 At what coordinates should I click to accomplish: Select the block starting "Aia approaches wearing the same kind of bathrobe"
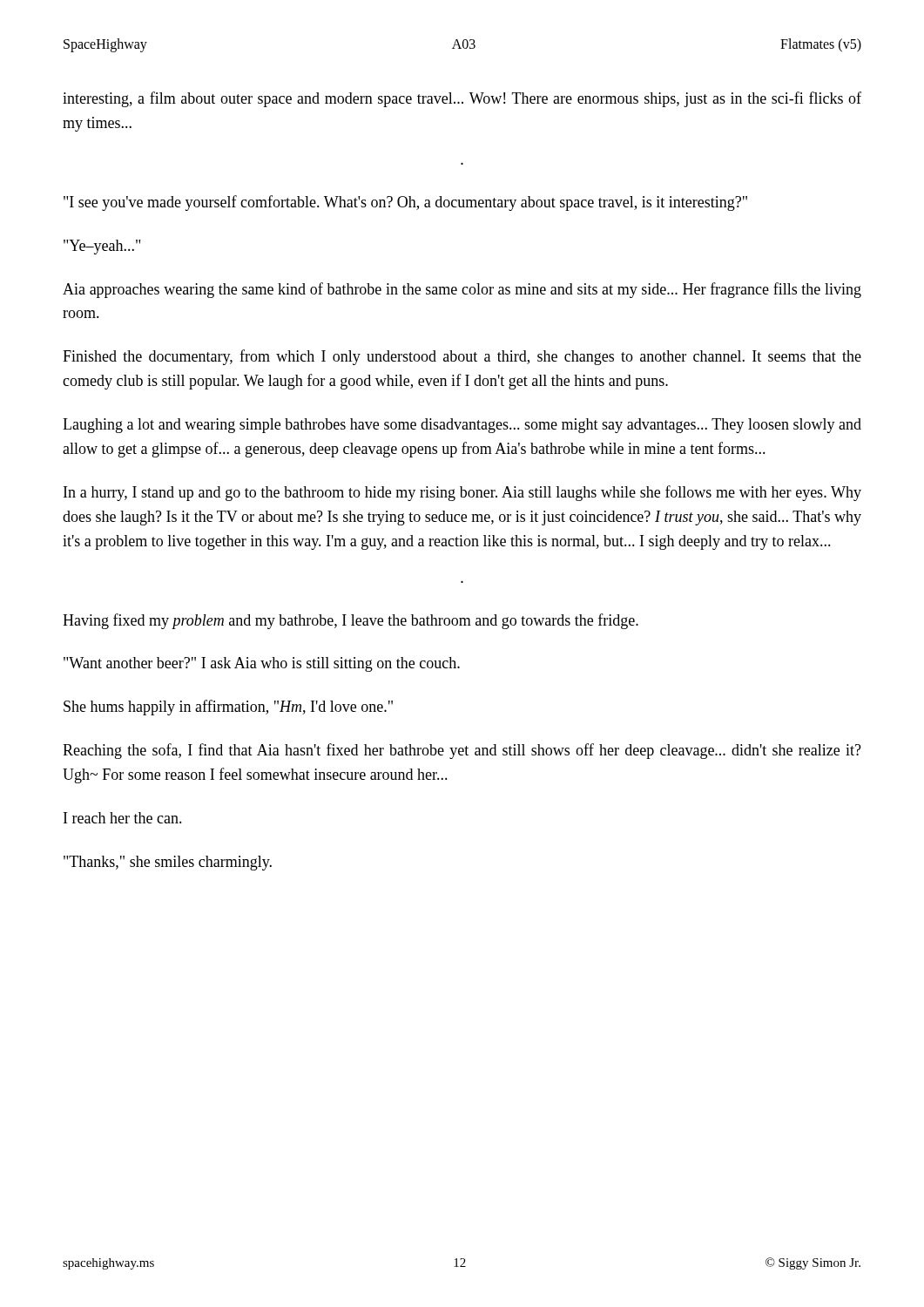tap(462, 301)
